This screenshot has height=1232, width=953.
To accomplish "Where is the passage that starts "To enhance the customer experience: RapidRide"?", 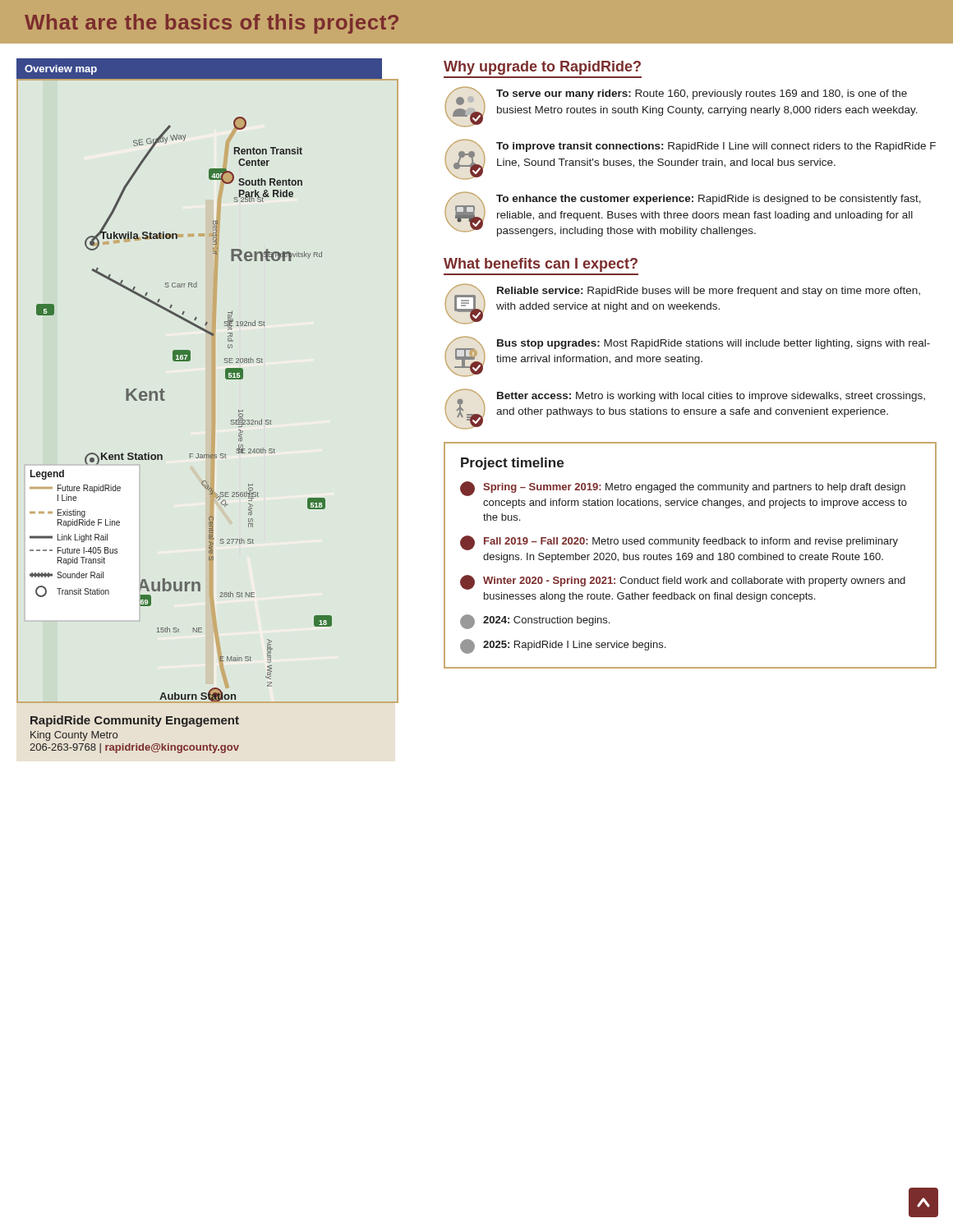I will tap(690, 215).
